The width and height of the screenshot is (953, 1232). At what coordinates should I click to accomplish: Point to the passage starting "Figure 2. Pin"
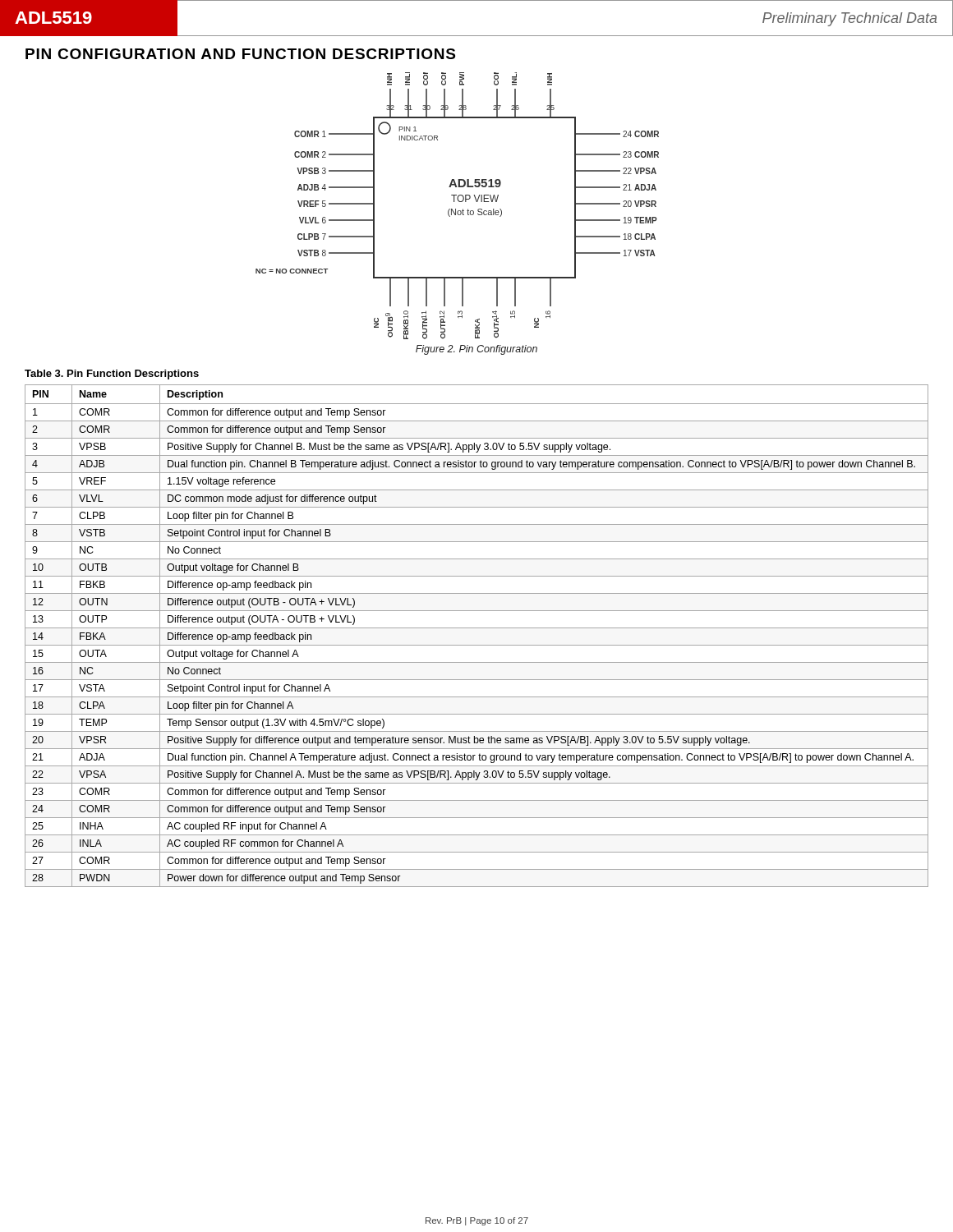476,349
